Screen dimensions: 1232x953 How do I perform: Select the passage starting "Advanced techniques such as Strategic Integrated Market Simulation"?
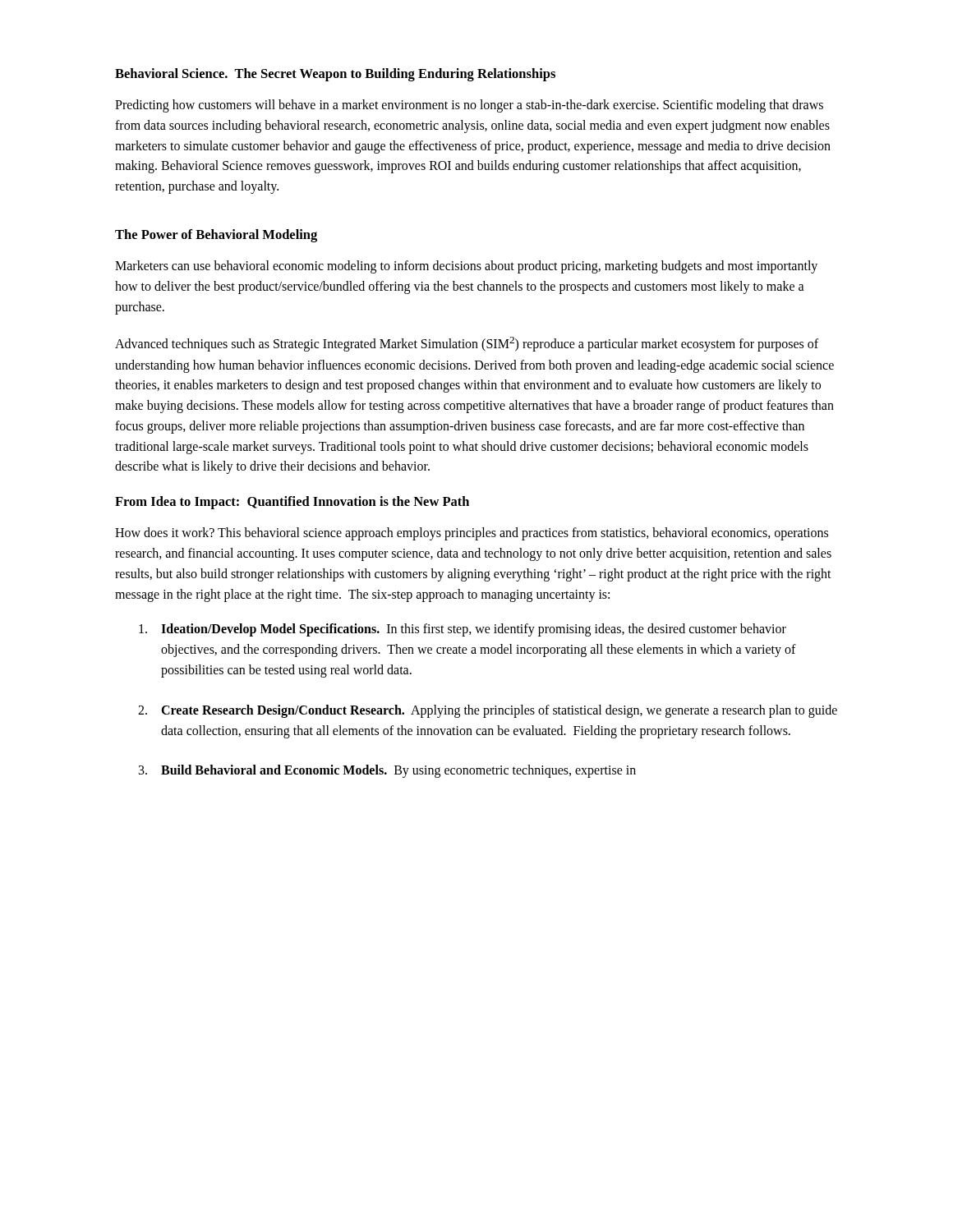tap(475, 404)
